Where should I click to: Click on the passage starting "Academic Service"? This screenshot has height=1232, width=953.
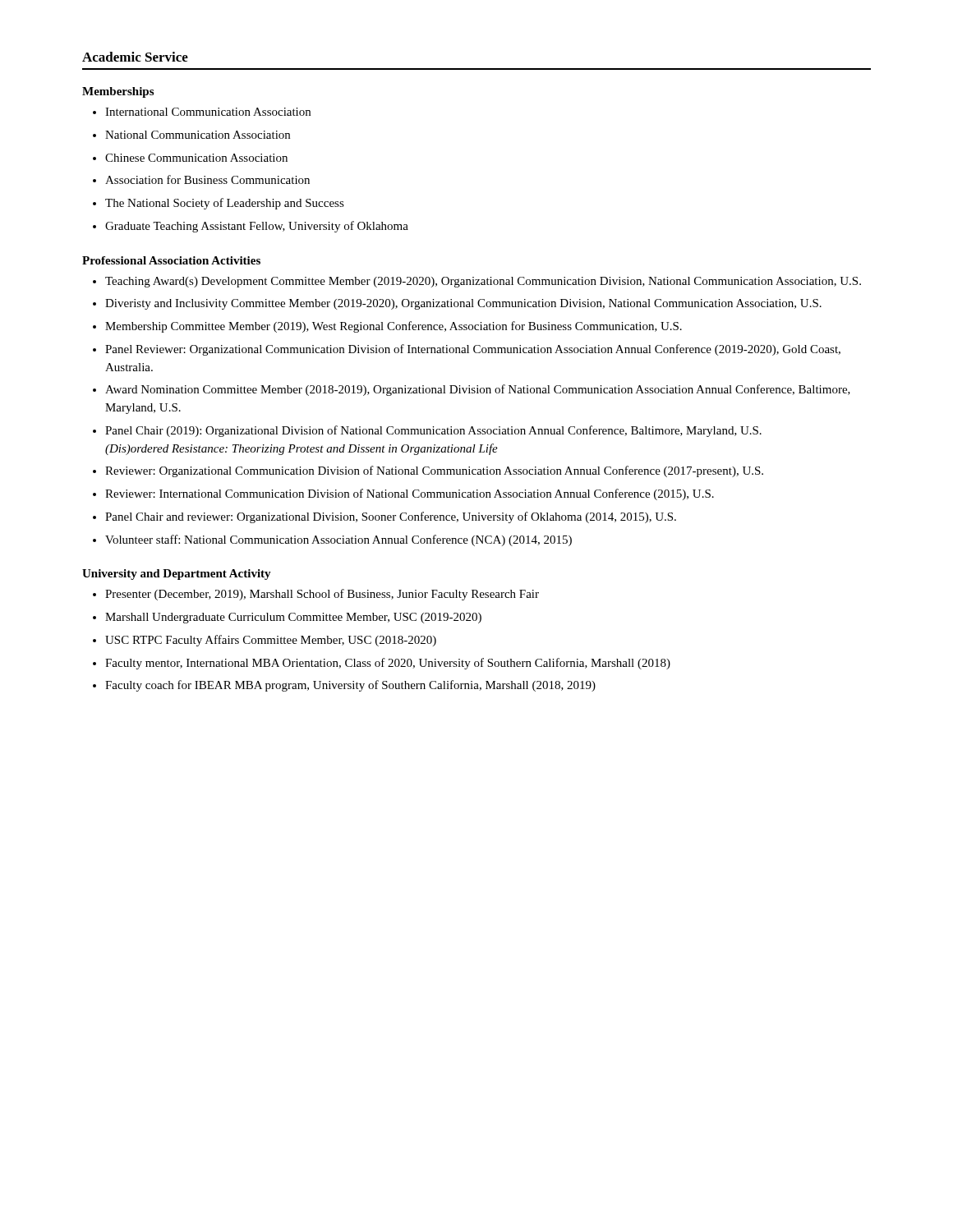coord(135,57)
